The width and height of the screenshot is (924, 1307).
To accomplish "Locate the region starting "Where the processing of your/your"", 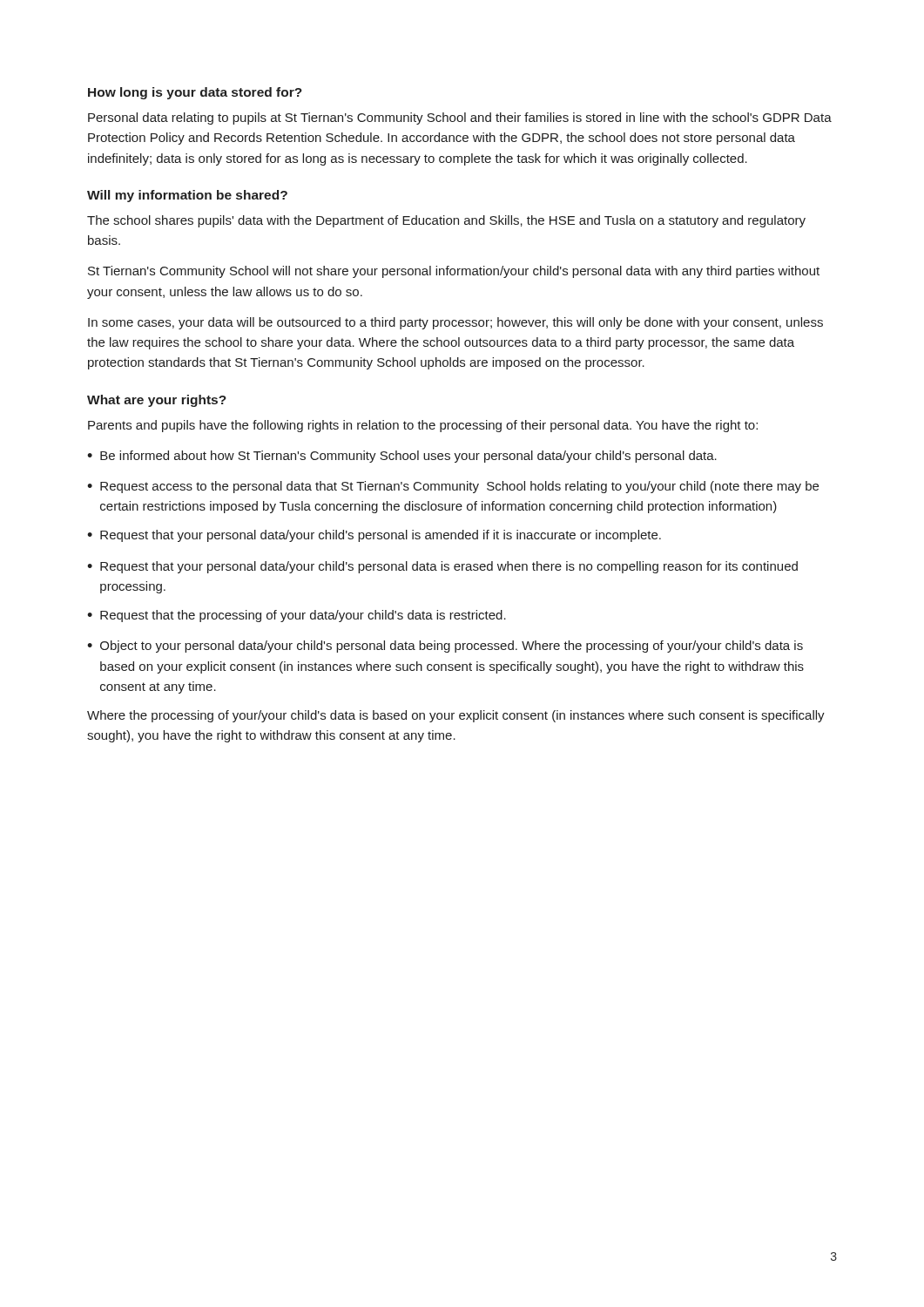I will [456, 725].
